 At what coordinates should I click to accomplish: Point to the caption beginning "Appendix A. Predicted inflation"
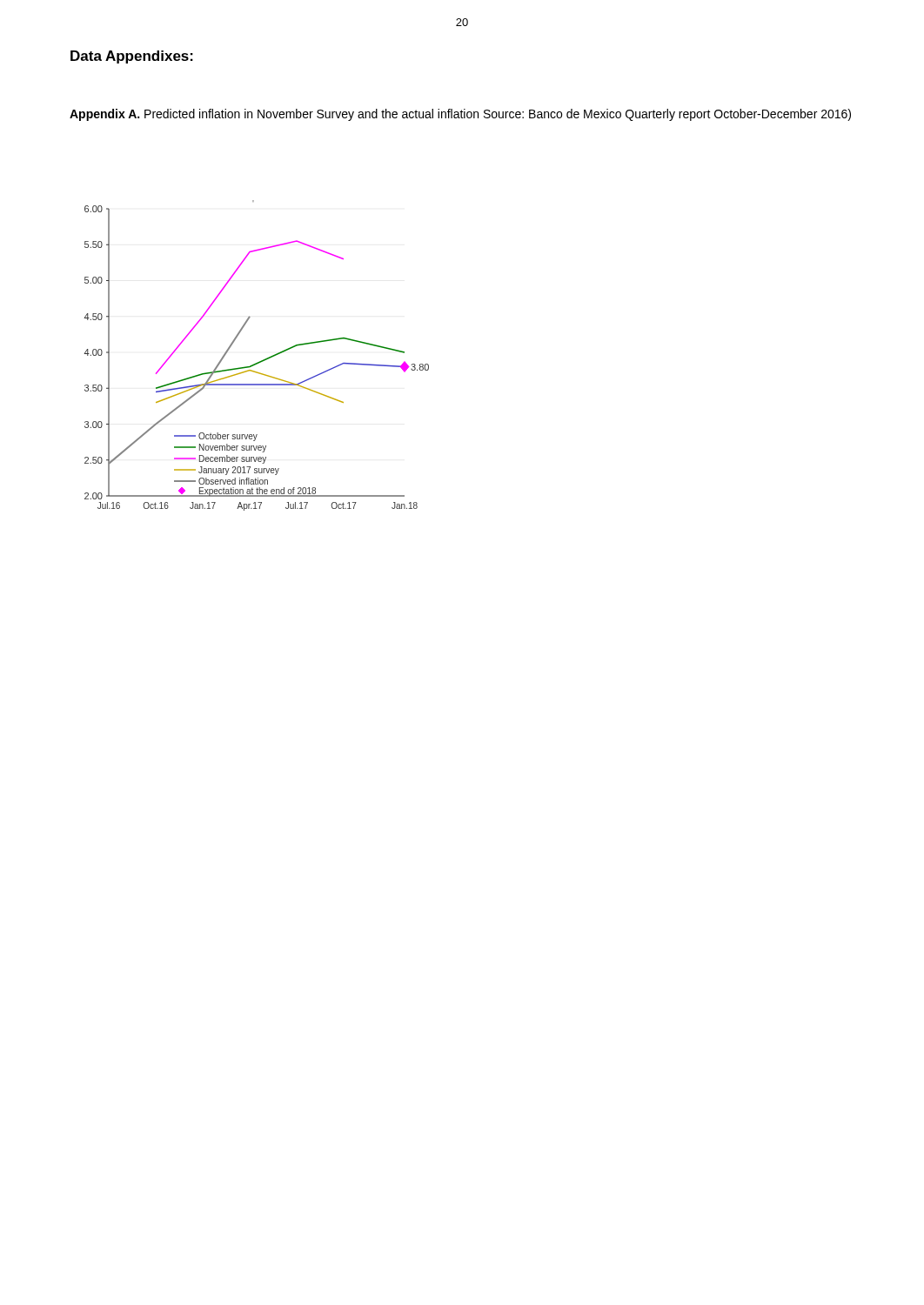coord(461,114)
